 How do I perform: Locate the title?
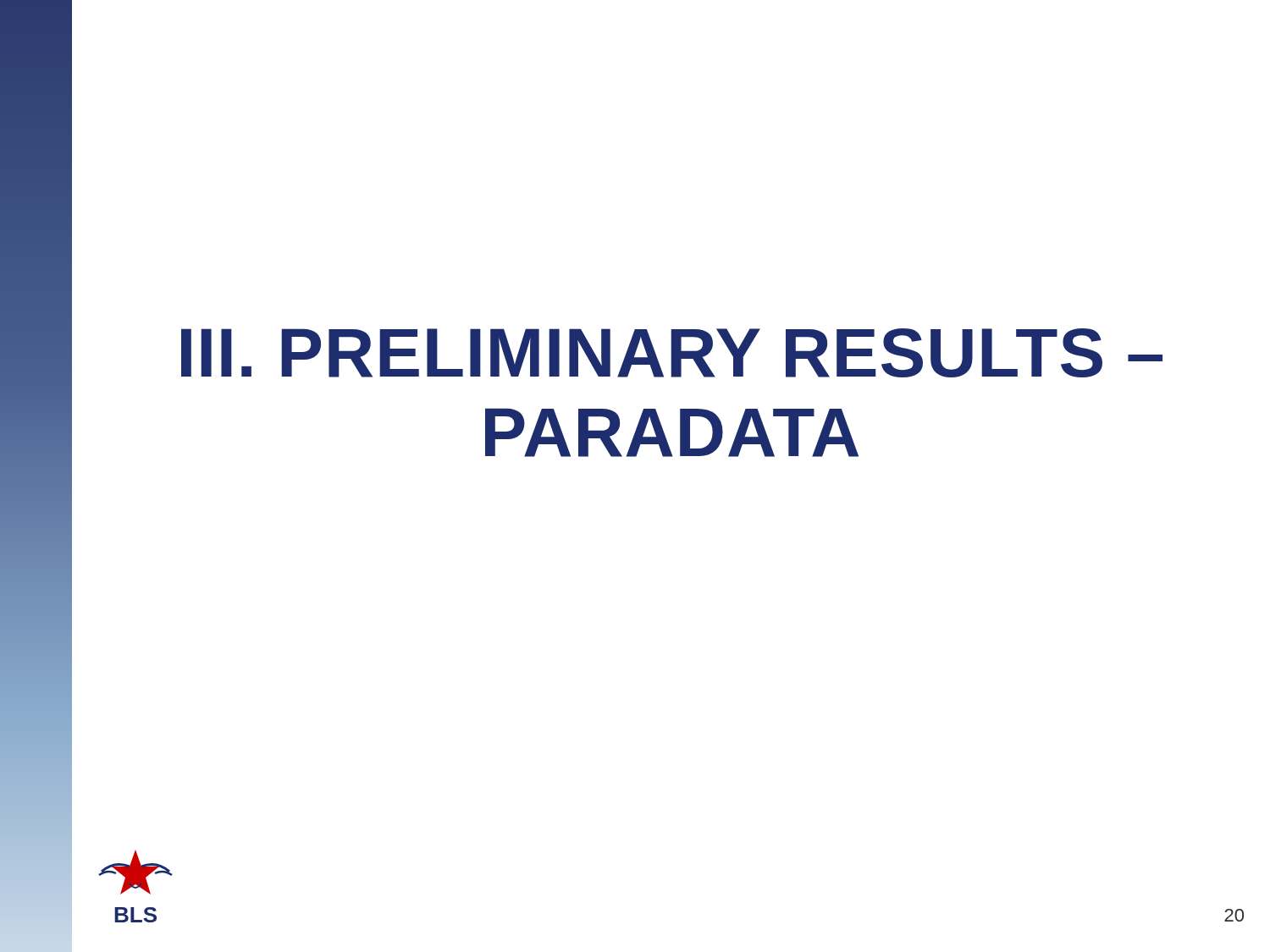click(x=671, y=393)
